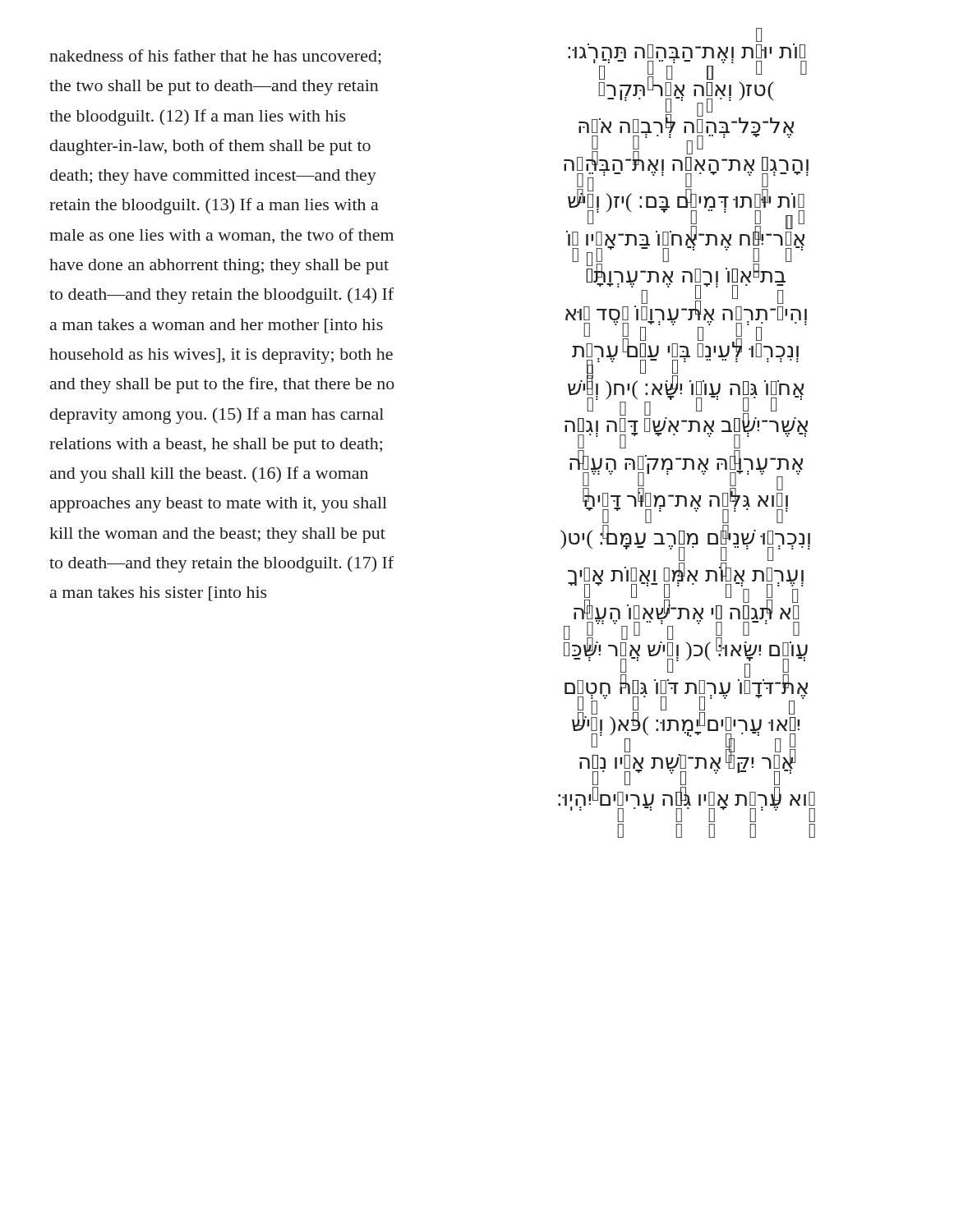Click the passage that begins "מ֚וֹת יוּמַ֔ת וְאֶת־הַבְּהֵמָ֖ה תַּהֲרֹֽגוּ׃"
The image size is (954, 1232).
coord(686,425)
